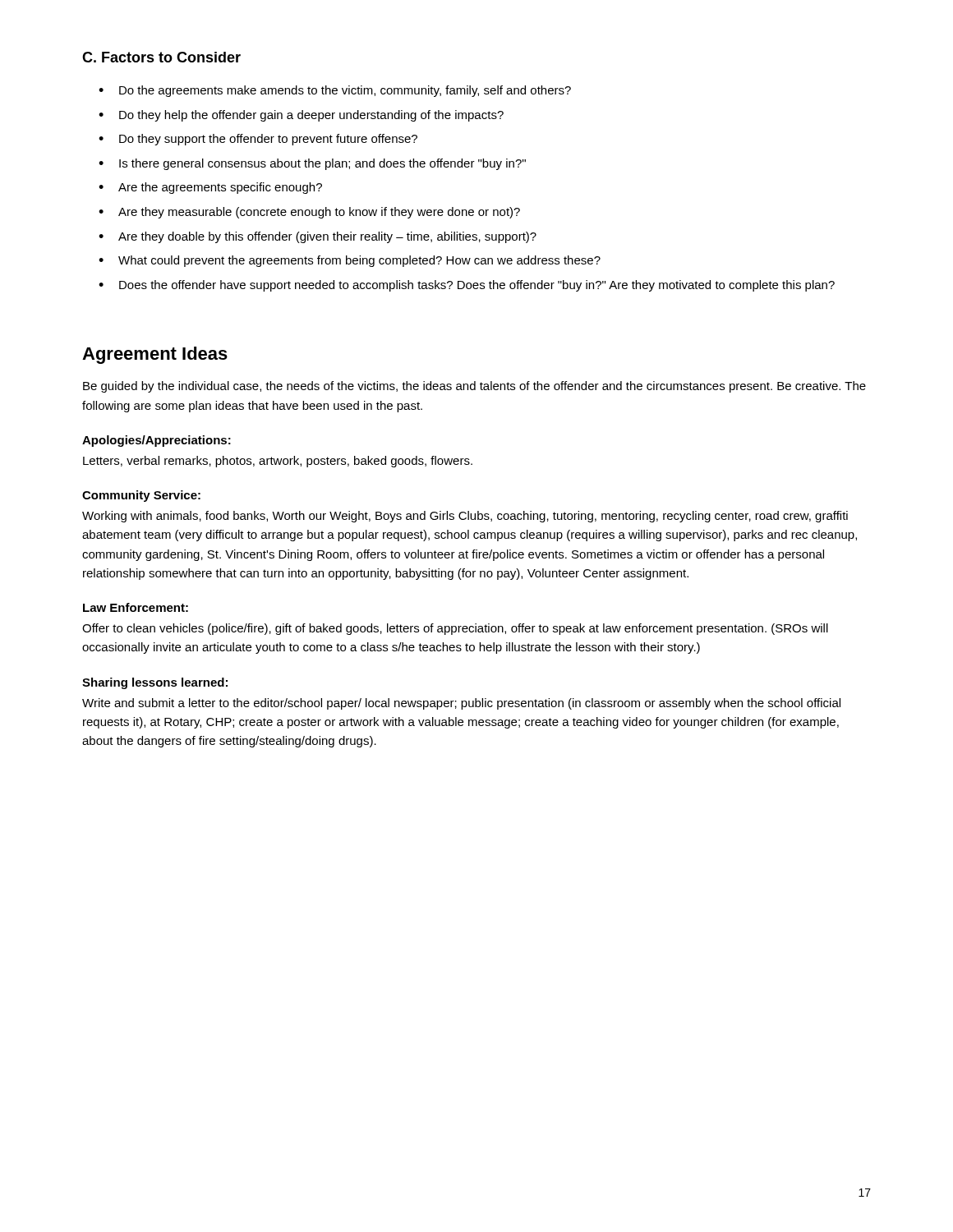The height and width of the screenshot is (1232, 953).
Task: Click on the element starting "• Are they measurable (concrete enough"
Action: 309,212
